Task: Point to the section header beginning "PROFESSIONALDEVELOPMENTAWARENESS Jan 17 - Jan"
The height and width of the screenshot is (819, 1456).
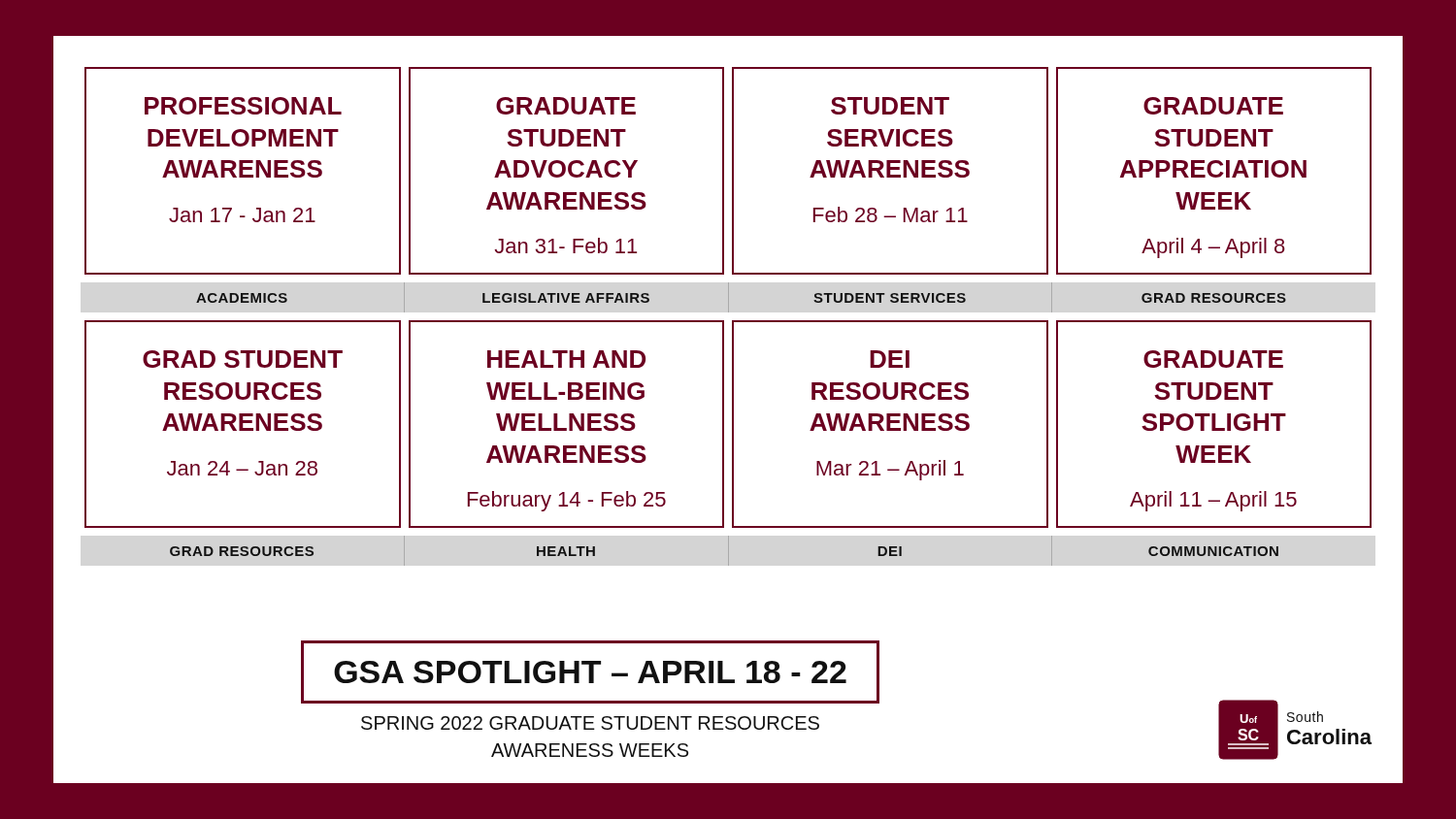Action: (x=242, y=159)
